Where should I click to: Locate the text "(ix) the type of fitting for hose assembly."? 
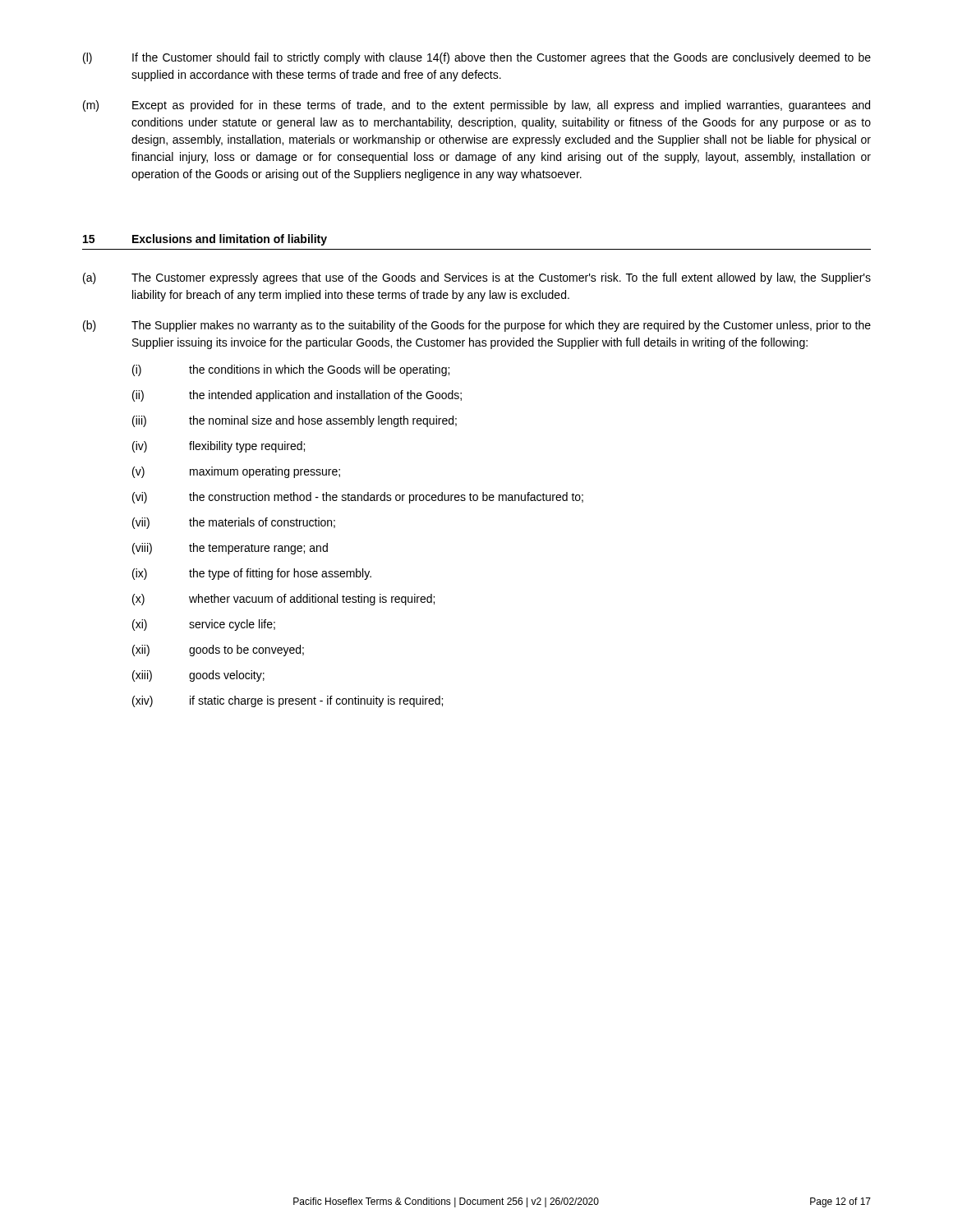(x=252, y=574)
